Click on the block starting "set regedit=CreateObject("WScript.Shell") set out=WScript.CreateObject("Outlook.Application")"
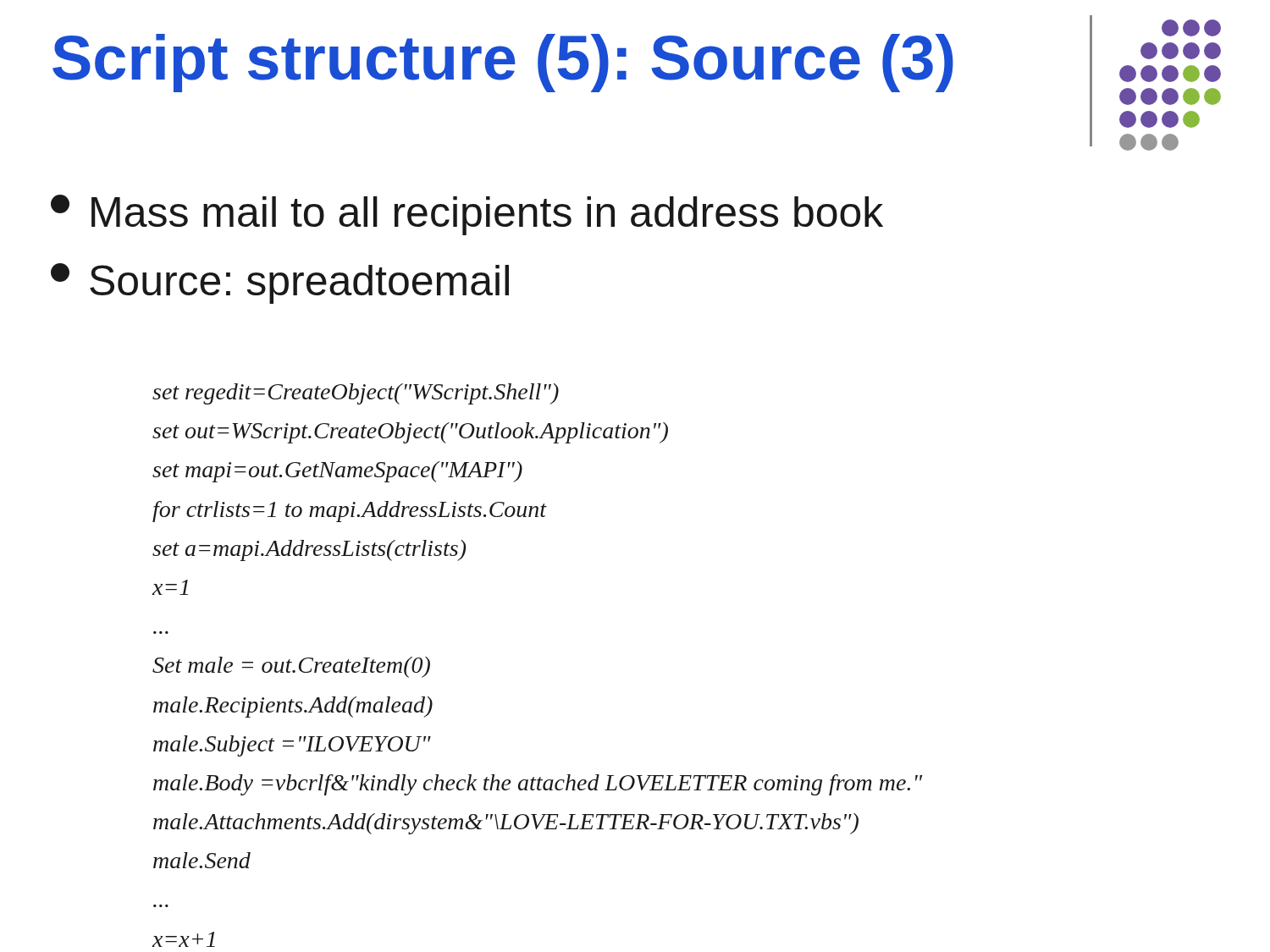Viewport: 1270px width, 952px height. tap(356, 394)
